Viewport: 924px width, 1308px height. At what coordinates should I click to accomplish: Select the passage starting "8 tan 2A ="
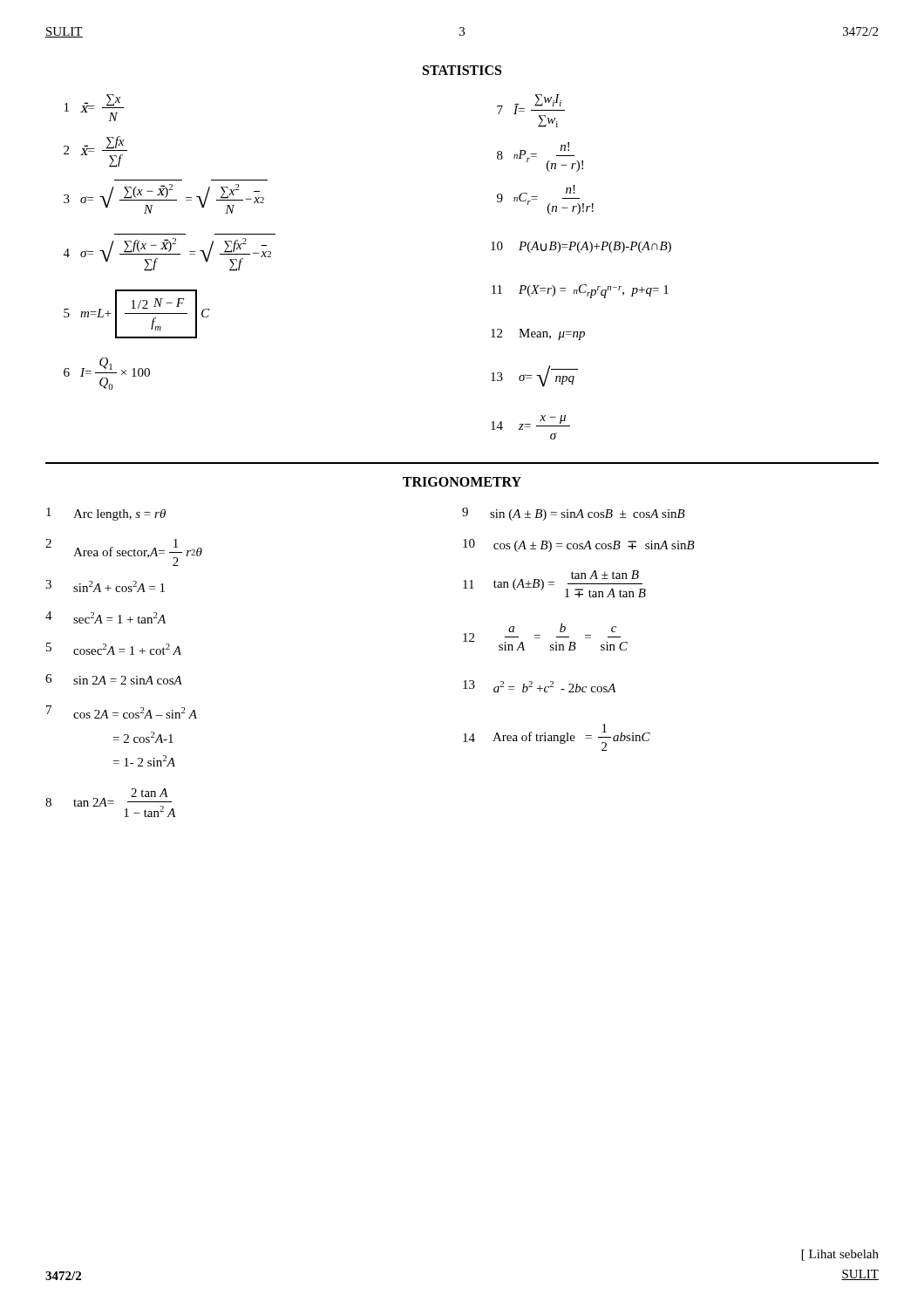(x=113, y=802)
